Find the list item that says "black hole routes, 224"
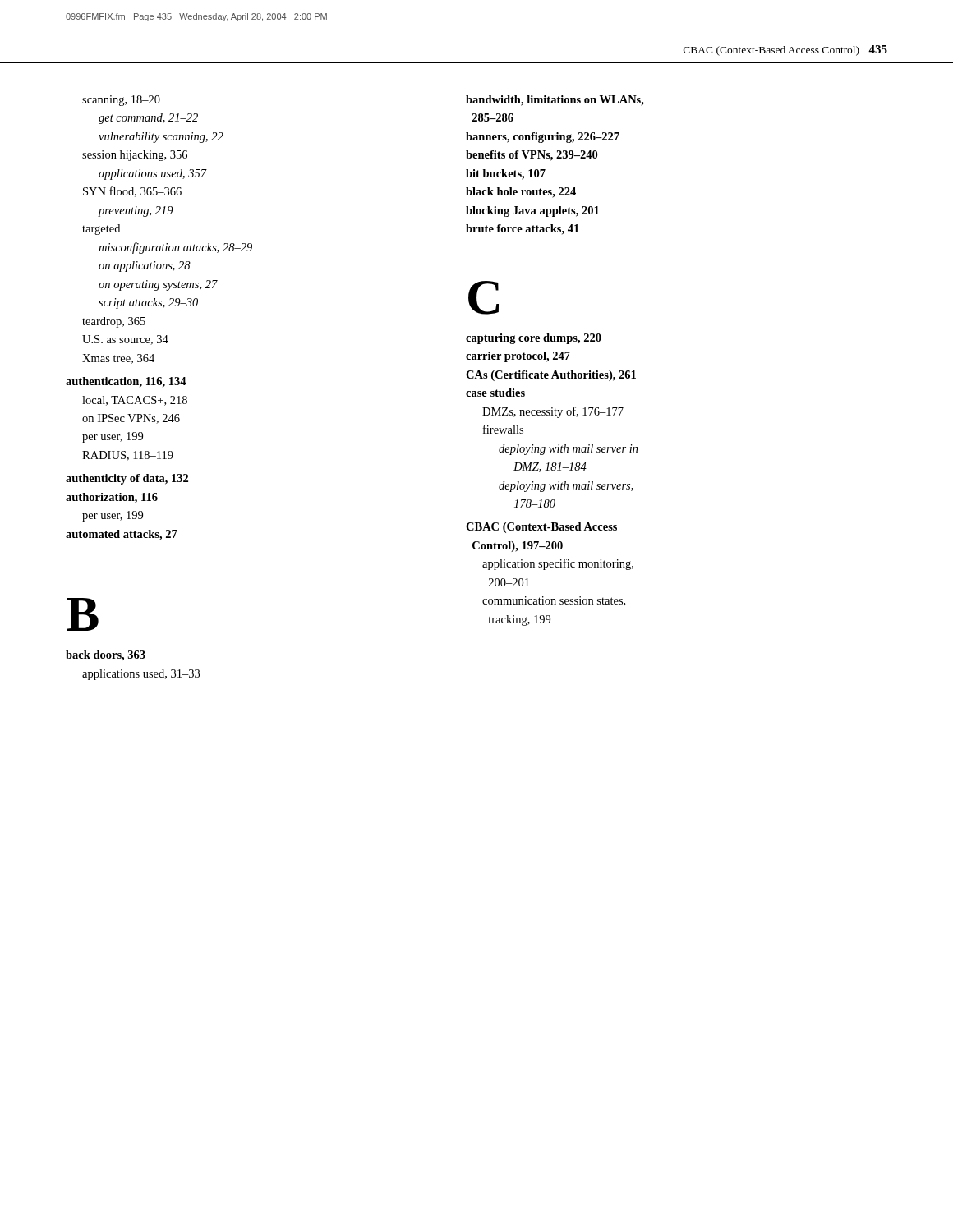This screenshot has height=1232, width=953. click(521, 192)
